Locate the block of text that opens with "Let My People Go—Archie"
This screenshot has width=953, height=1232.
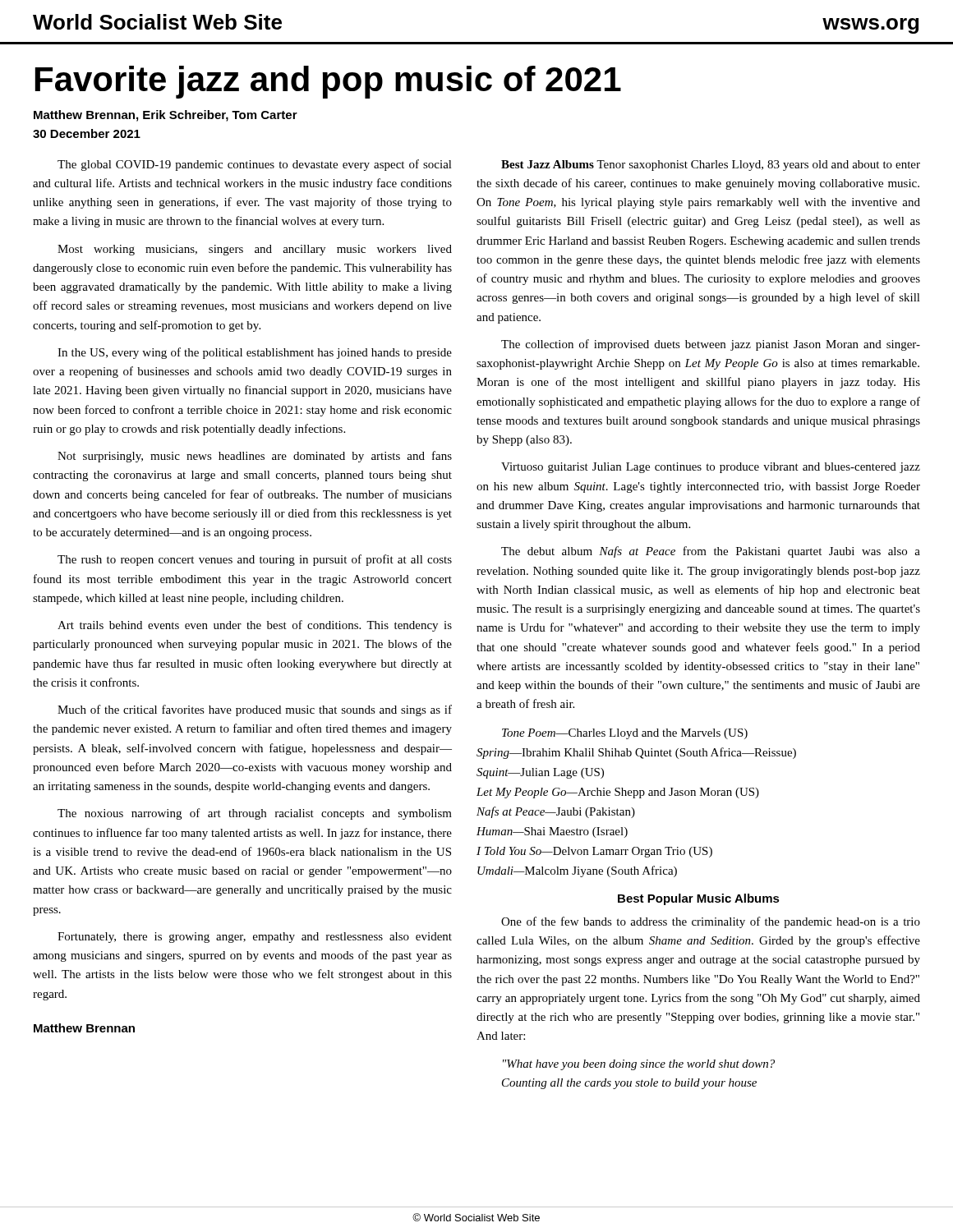coord(698,792)
